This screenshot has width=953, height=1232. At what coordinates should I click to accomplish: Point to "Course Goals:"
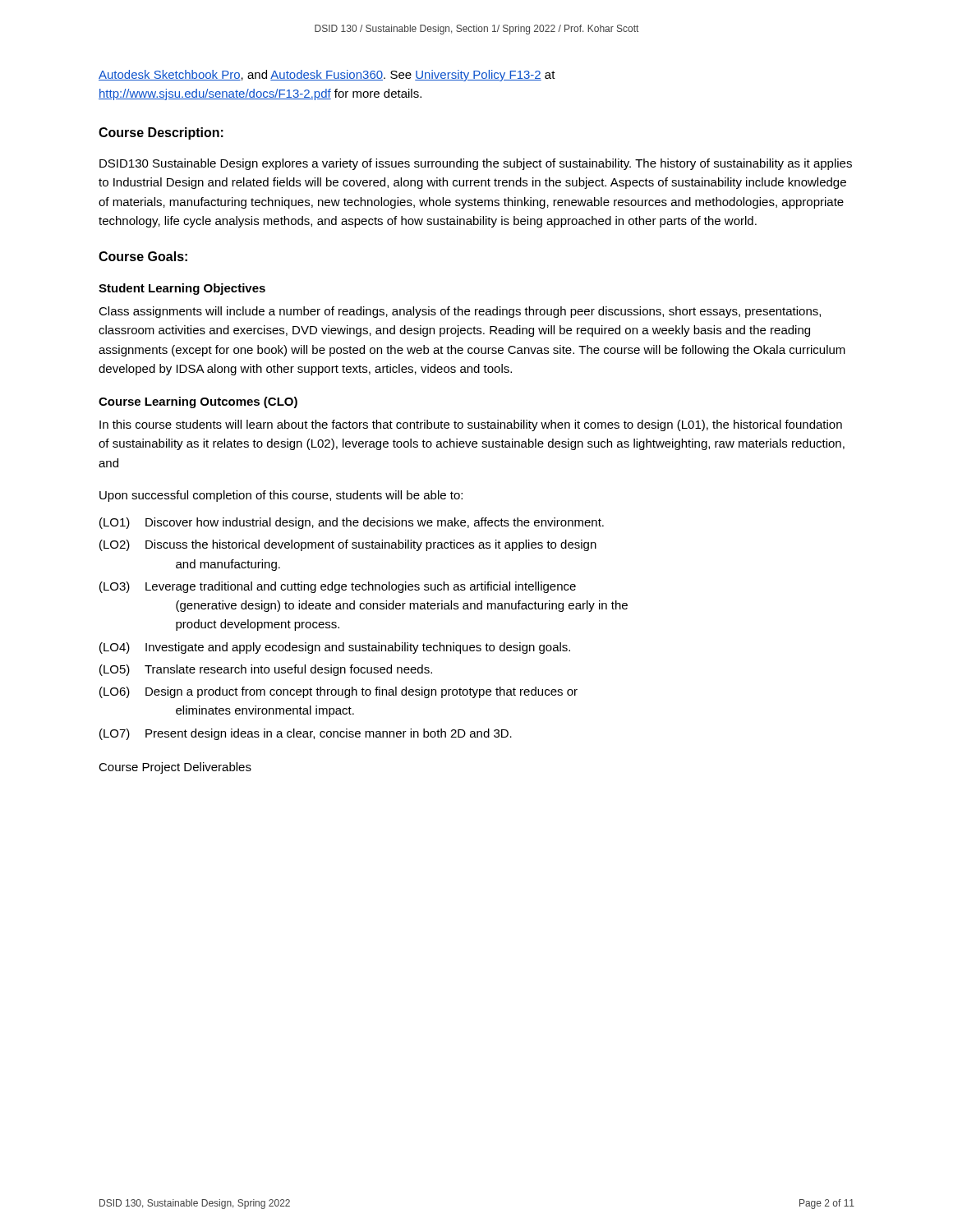tap(143, 257)
